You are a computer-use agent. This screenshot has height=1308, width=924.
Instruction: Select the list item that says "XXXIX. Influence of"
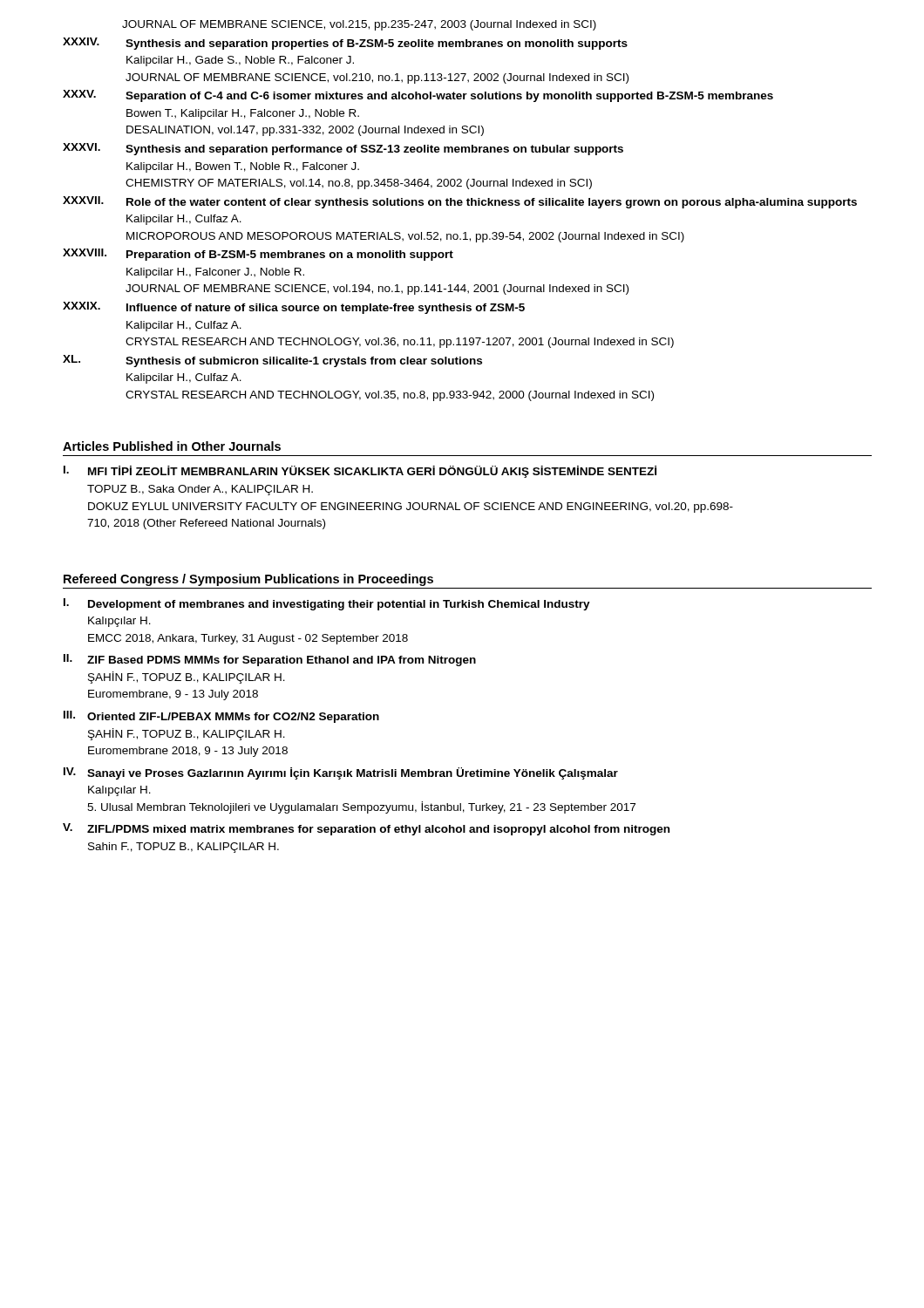pyautogui.click(x=294, y=308)
